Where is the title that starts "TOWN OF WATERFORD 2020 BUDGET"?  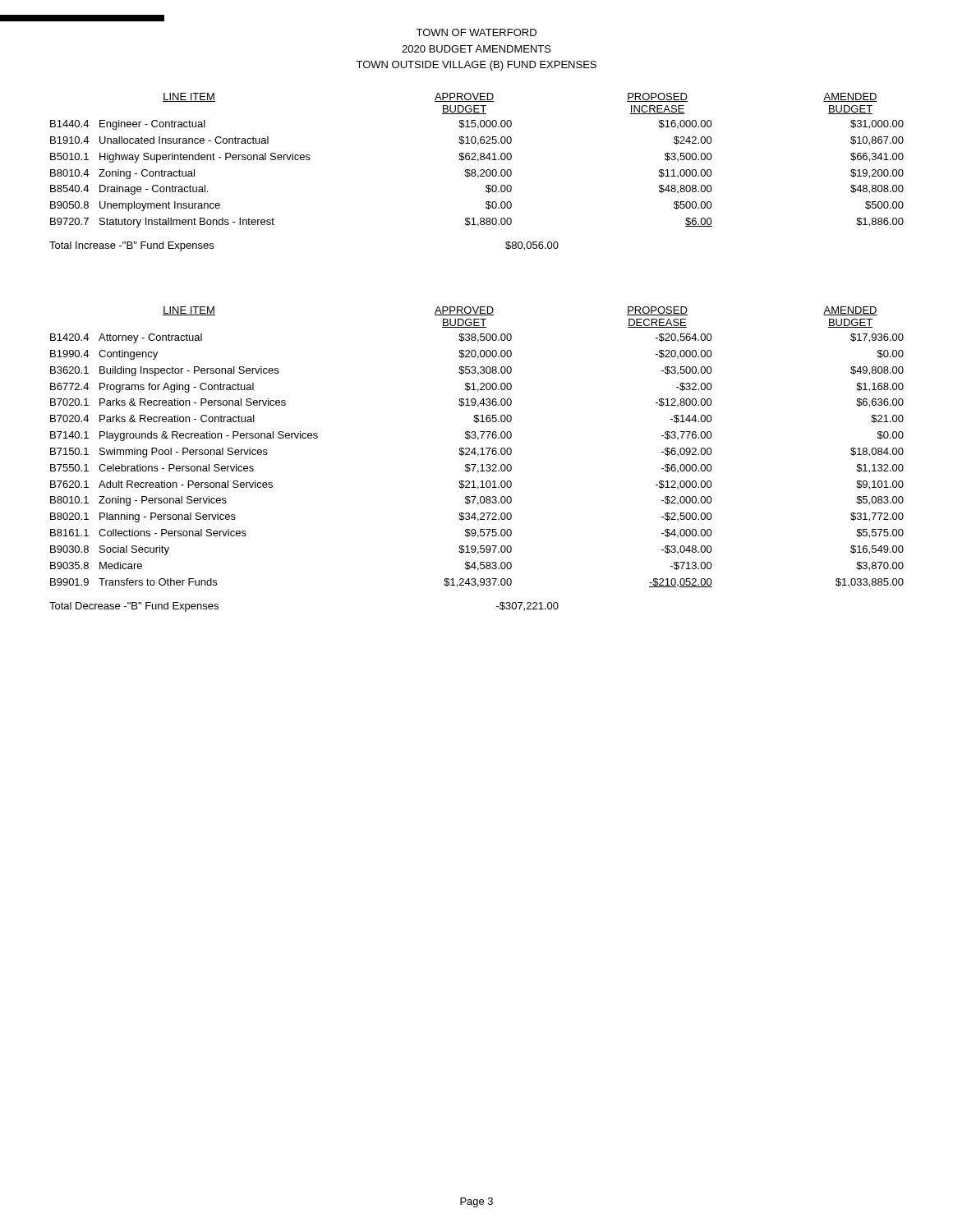(476, 49)
